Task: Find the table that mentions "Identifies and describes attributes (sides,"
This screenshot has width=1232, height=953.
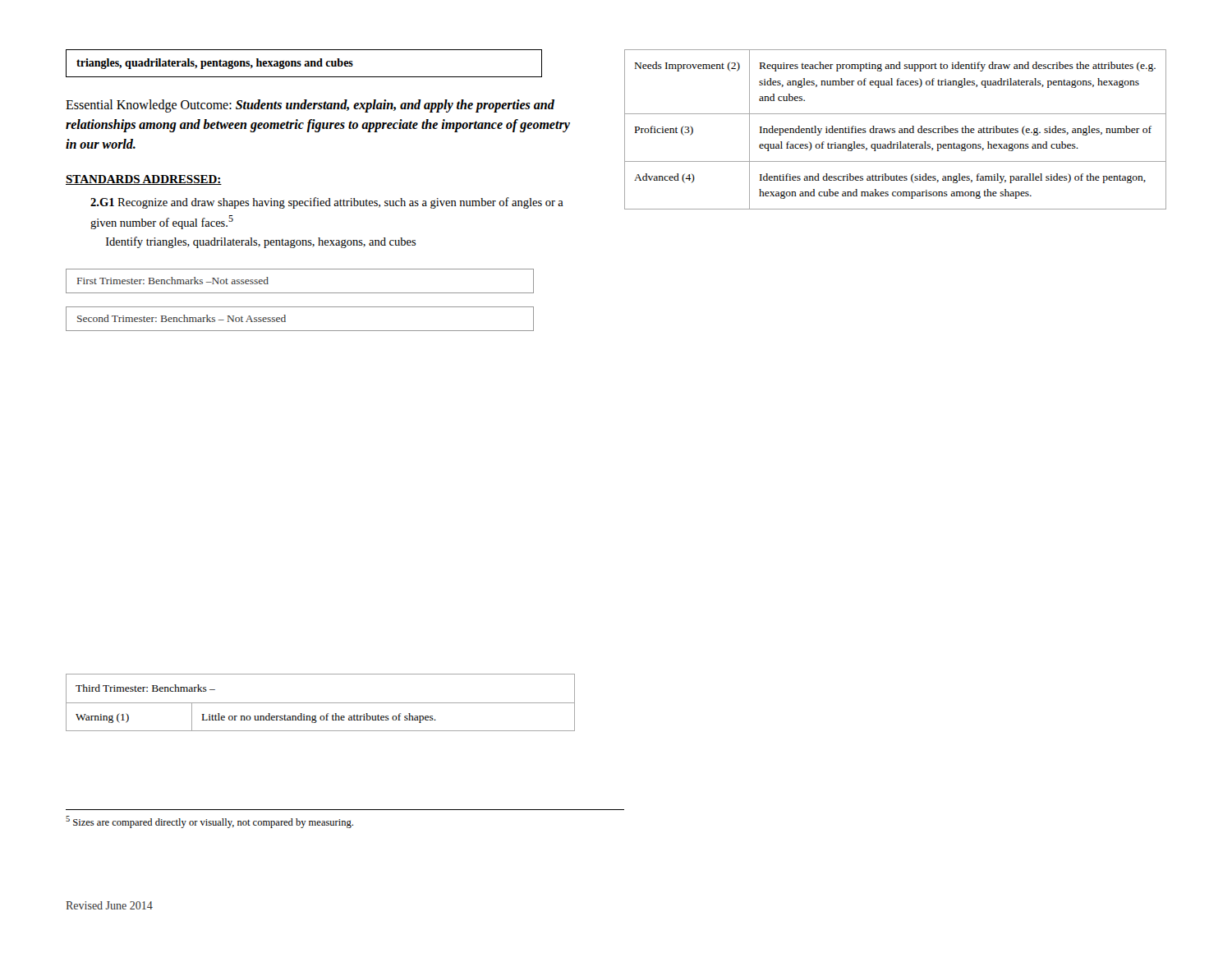Action: tap(895, 129)
